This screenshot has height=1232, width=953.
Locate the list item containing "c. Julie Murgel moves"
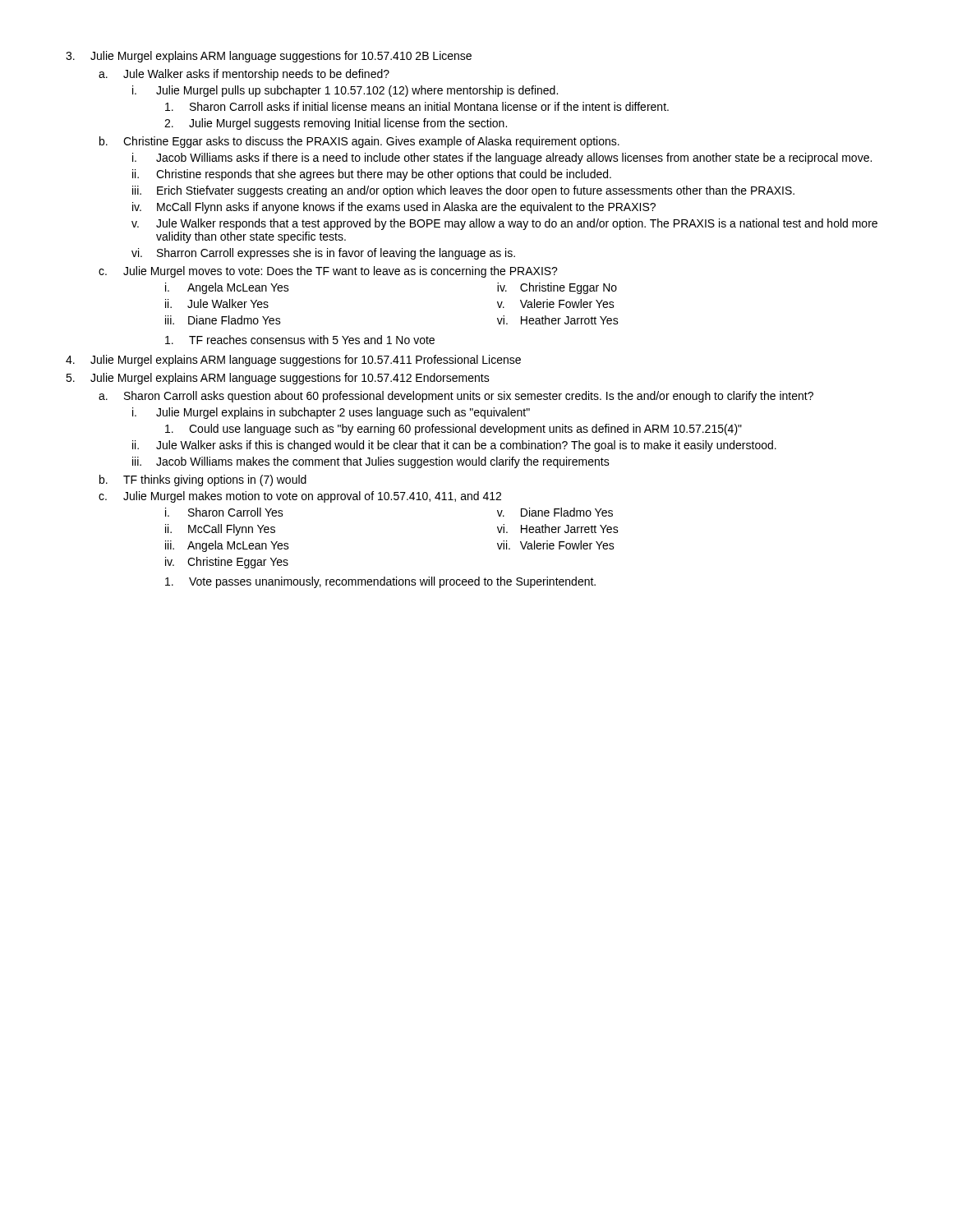pyautogui.click(x=493, y=271)
